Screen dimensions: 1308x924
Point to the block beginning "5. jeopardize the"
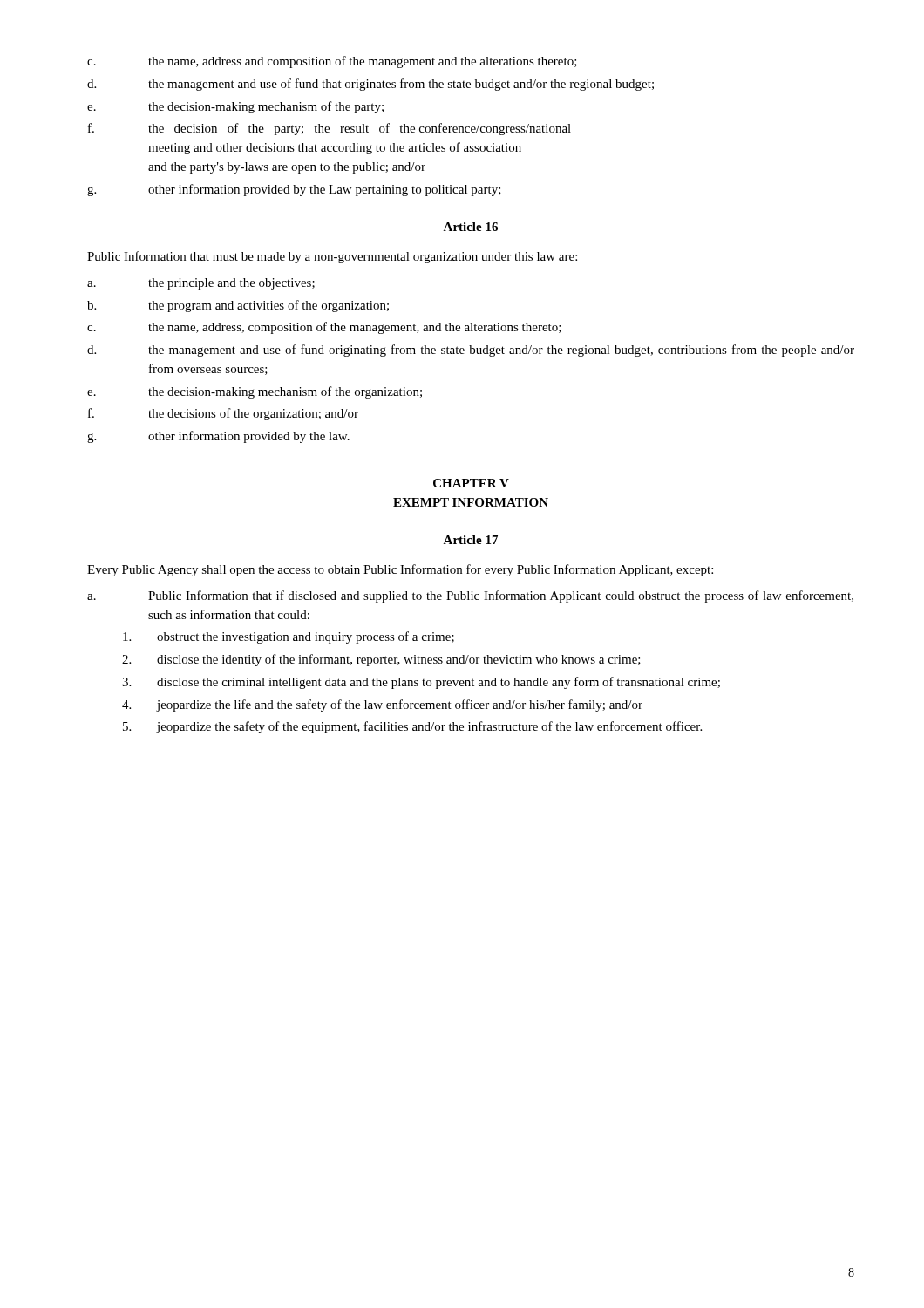(488, 727)
